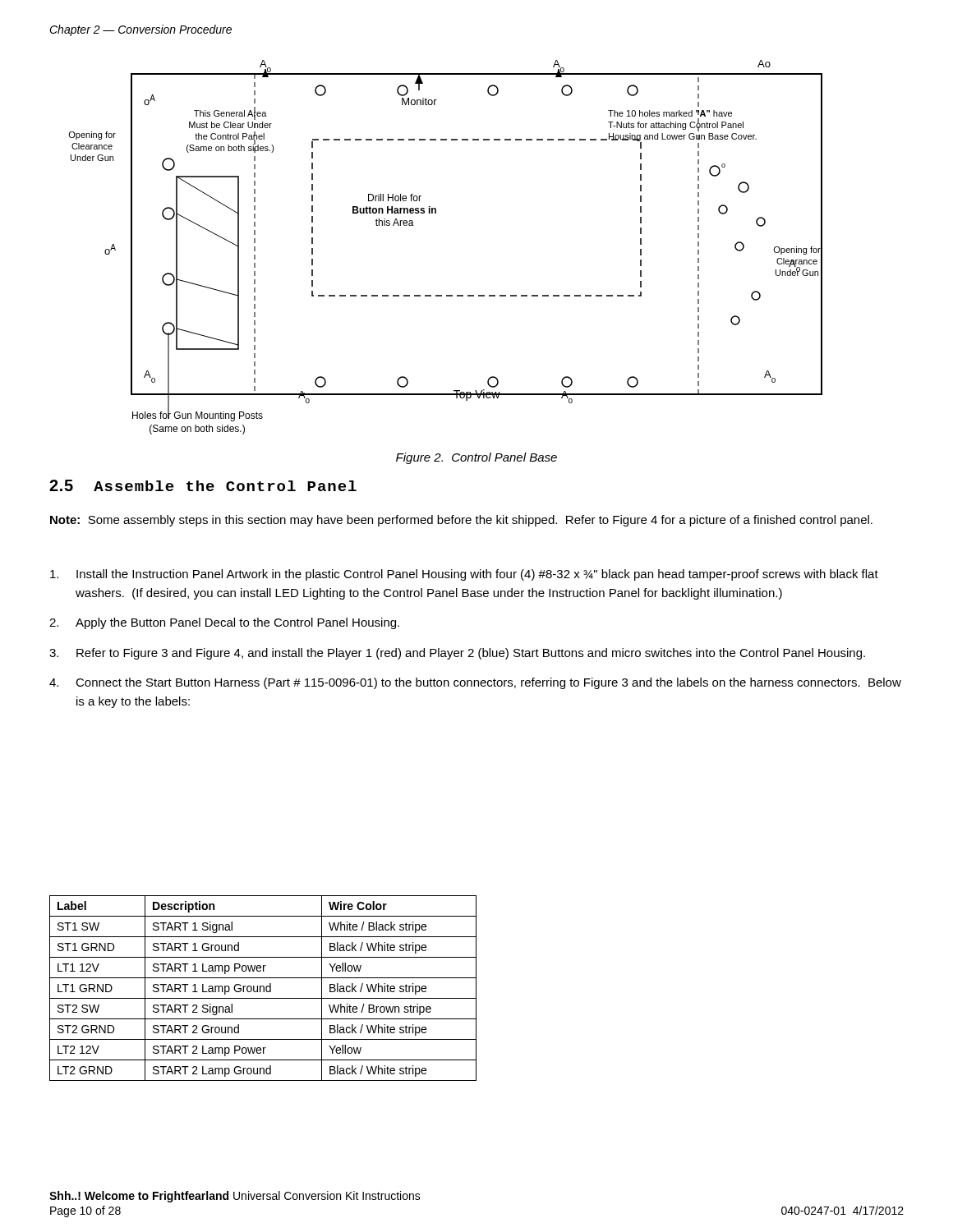953x1232 pixels.
Task: Click the passage that begins "4. Connect the Start Button Harness (Part"
Action: pos(476,692)
